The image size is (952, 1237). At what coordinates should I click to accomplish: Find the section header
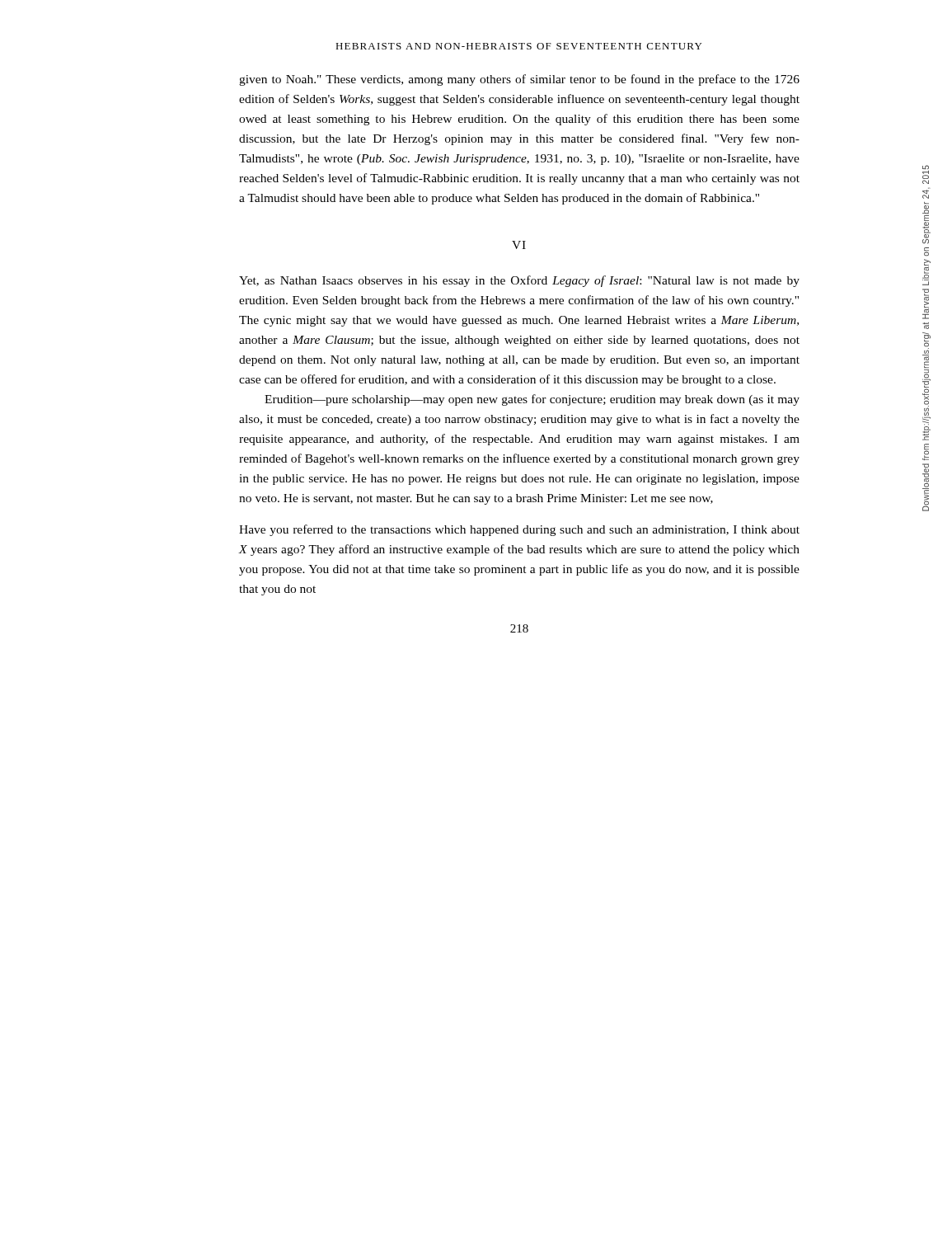519,245
